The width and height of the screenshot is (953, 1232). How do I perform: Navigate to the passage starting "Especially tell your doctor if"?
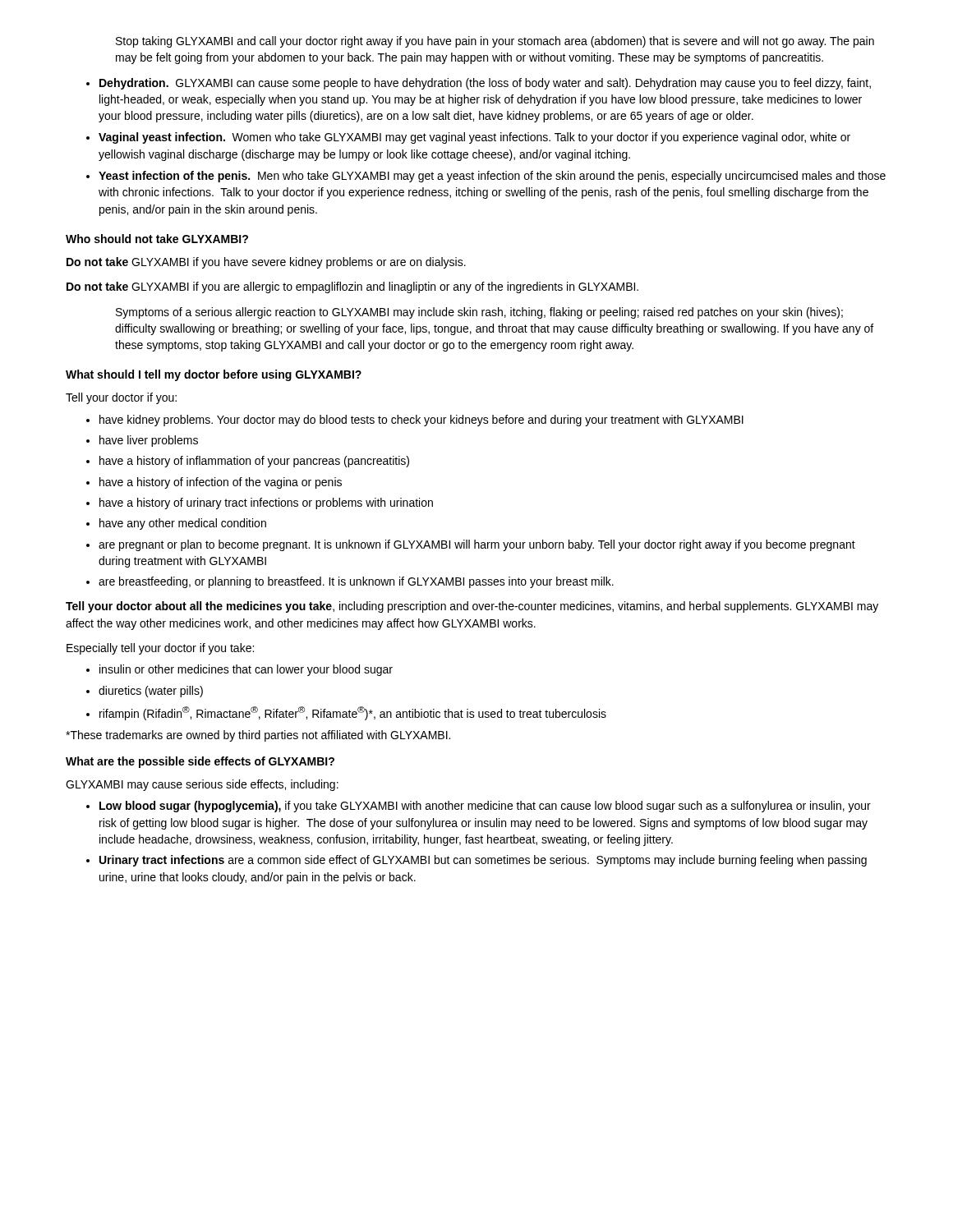[x=160, y=648]
